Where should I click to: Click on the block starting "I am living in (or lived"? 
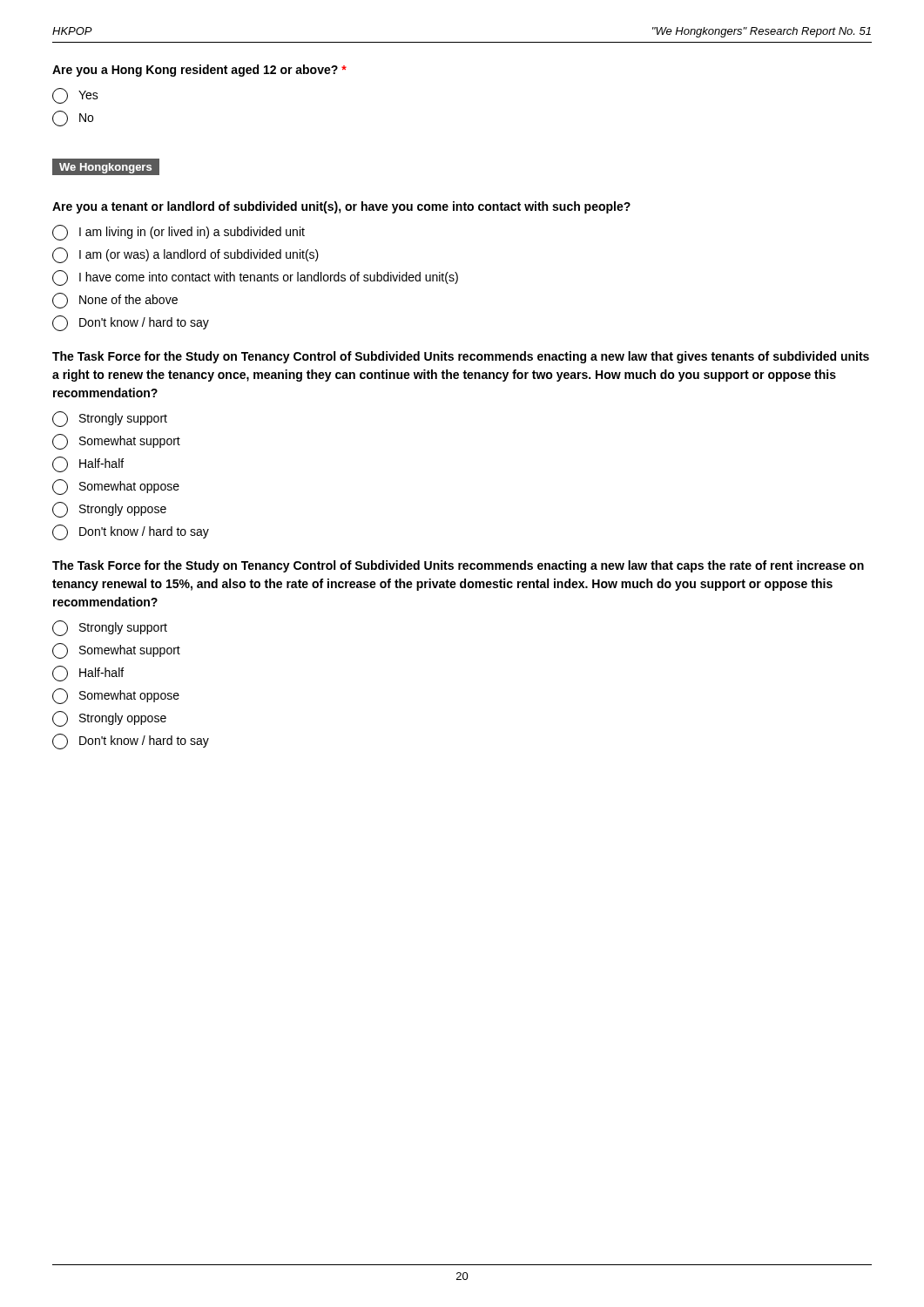[179, 232]
